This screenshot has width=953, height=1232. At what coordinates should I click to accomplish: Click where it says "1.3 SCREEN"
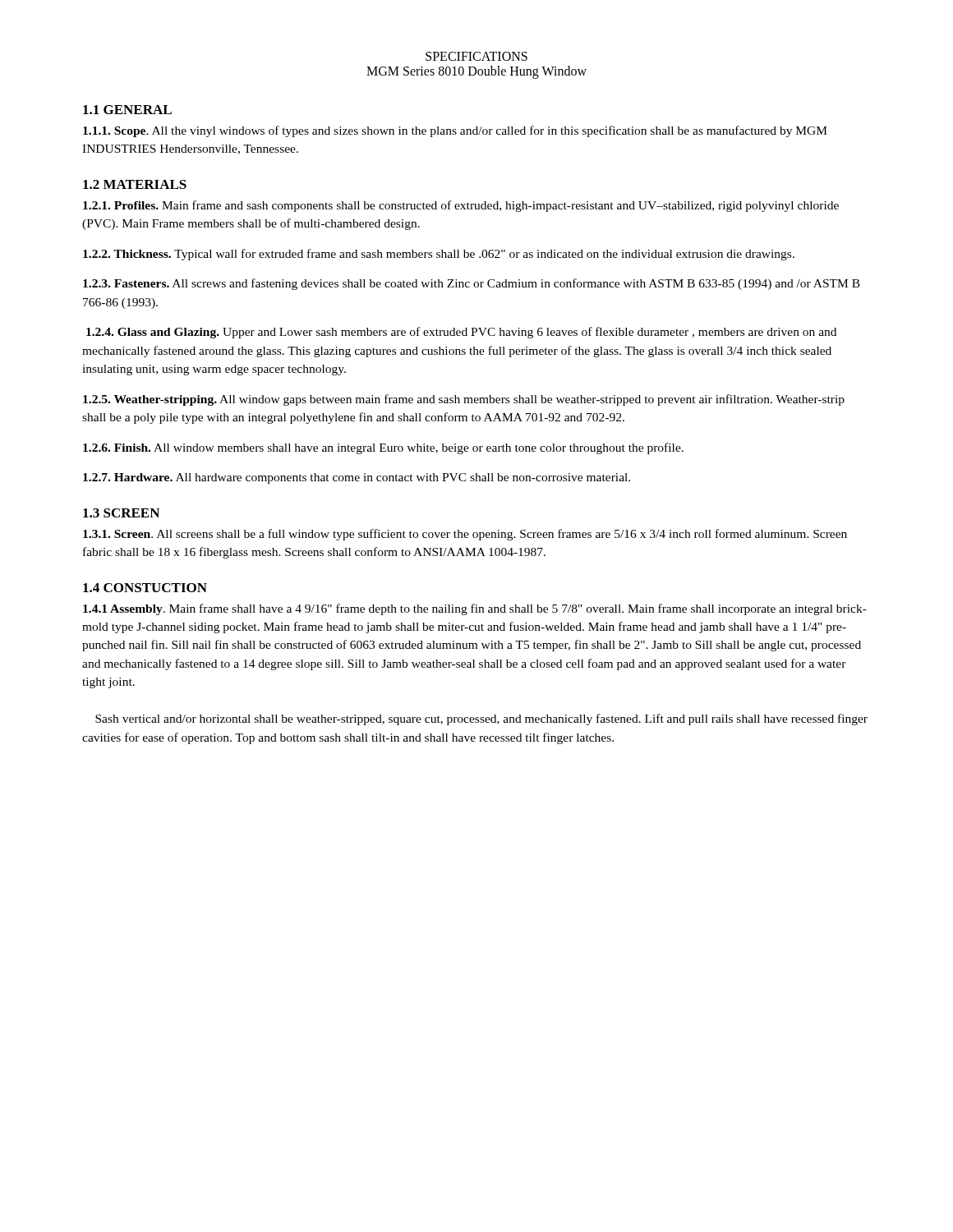pos(121,513)
